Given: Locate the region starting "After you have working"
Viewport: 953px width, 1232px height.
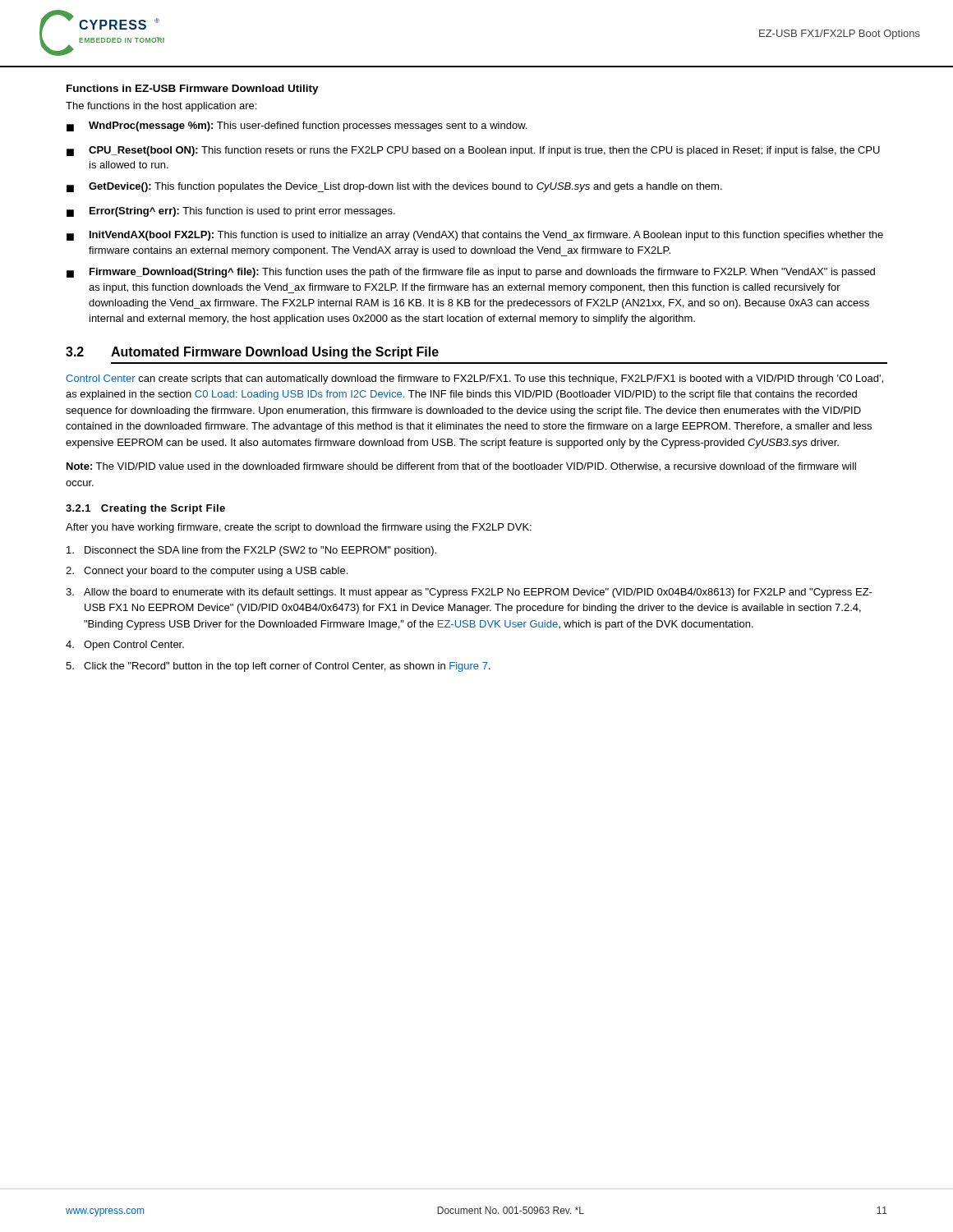Looking at the screenshot, I should click(x=299, y=527).
